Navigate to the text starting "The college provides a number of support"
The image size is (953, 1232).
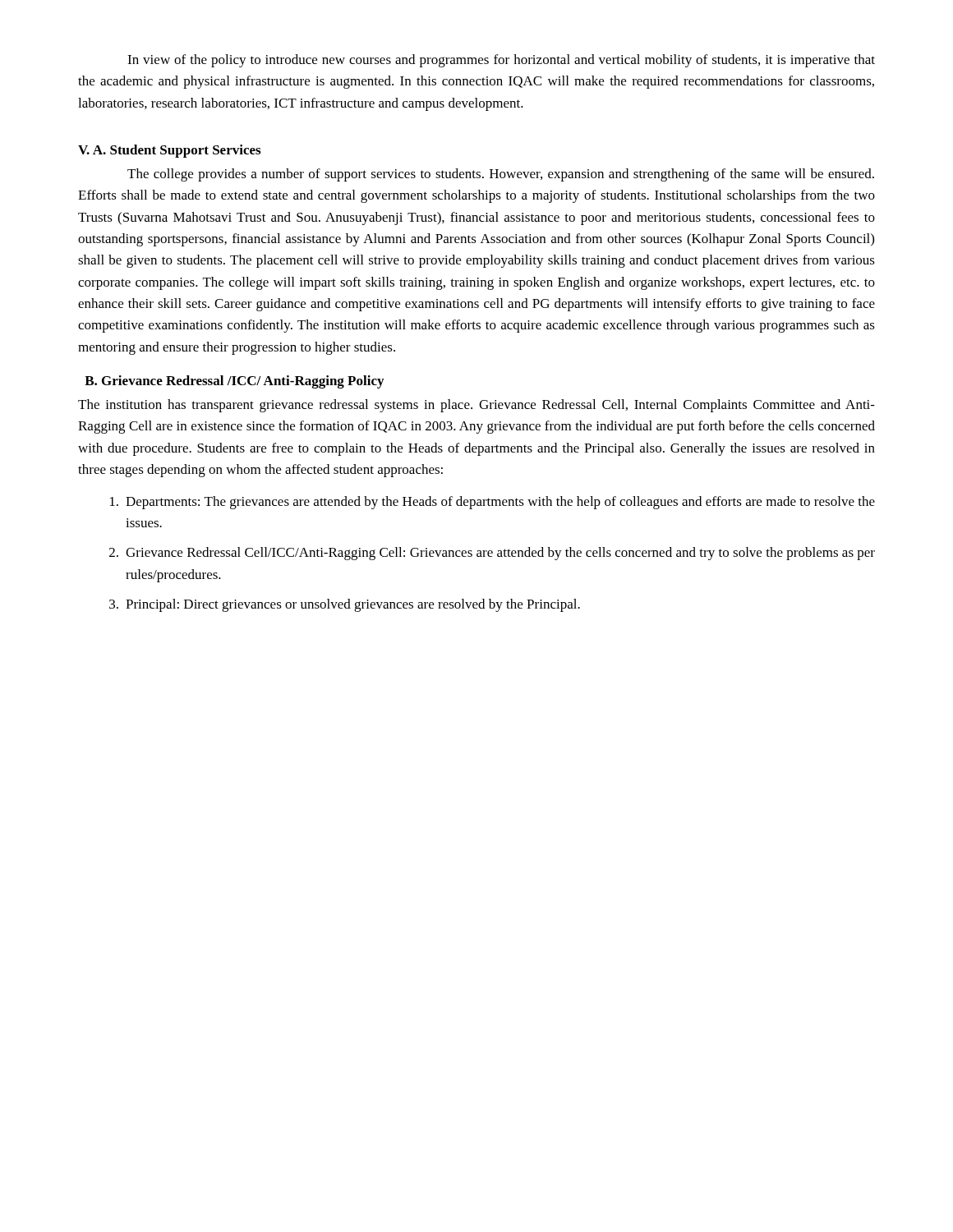476,261
